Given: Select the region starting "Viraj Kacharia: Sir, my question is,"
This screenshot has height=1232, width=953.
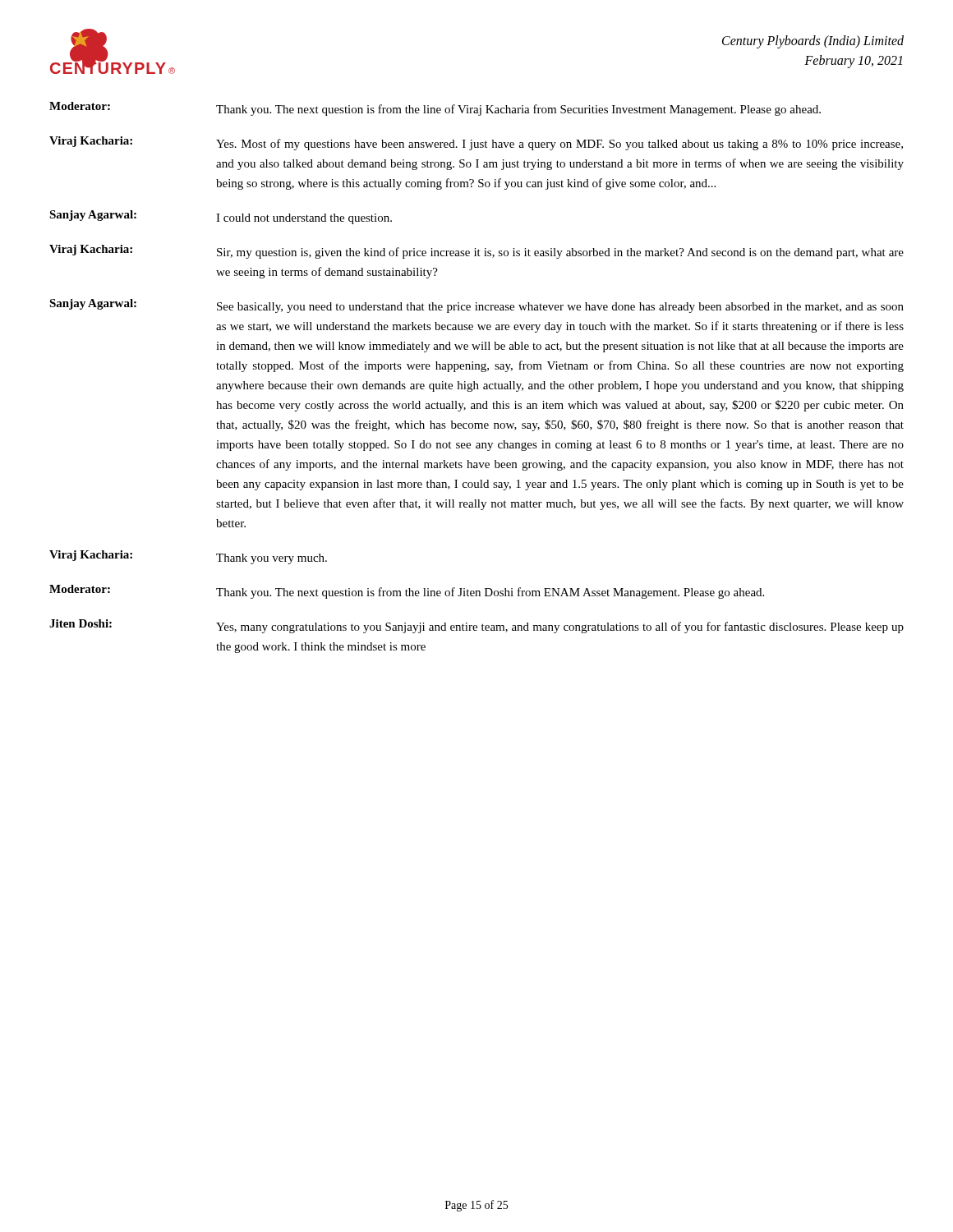Looking at the screenshot, I should point(476,262).
